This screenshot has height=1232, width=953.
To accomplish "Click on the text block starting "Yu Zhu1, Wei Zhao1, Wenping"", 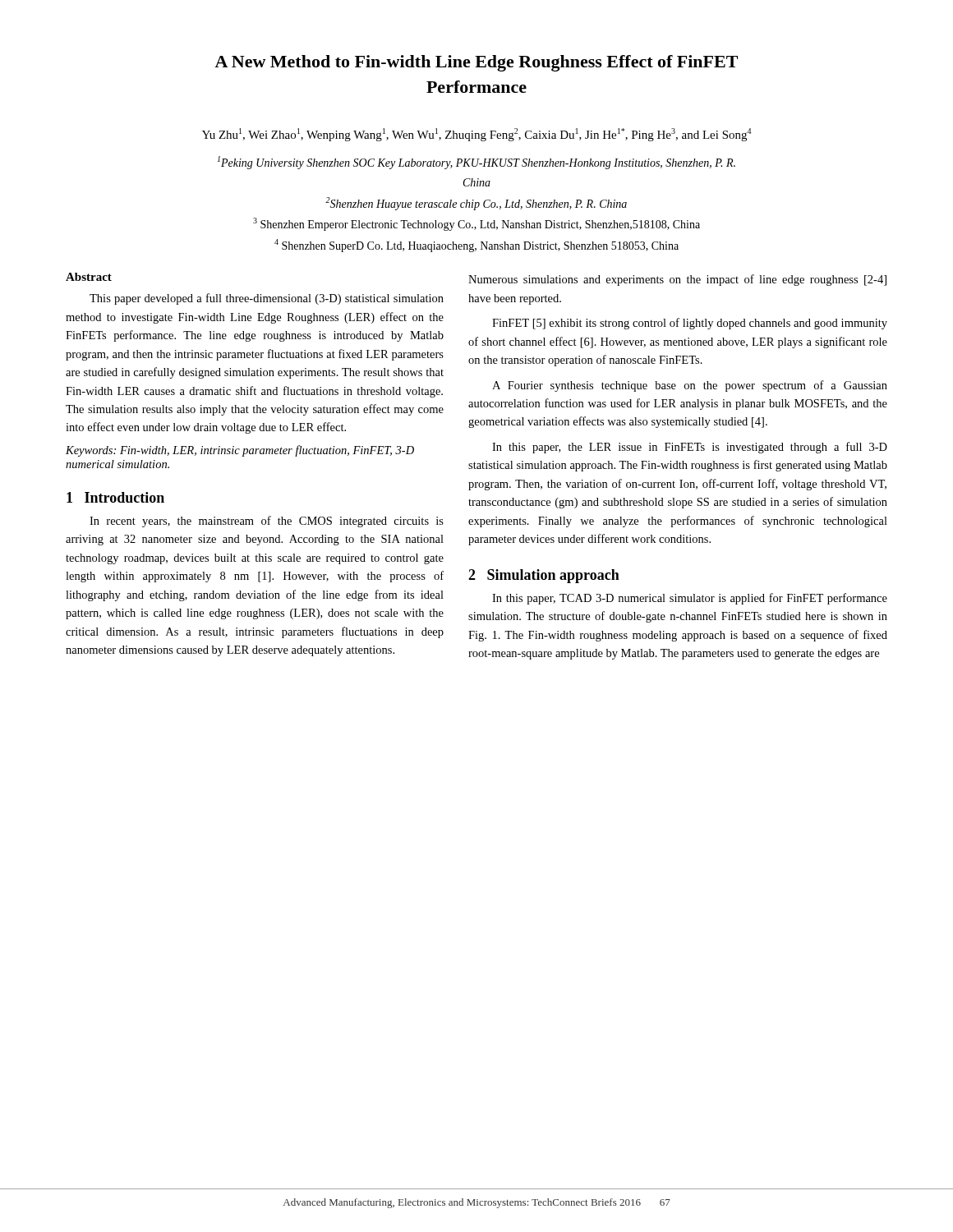I will 476,134.
